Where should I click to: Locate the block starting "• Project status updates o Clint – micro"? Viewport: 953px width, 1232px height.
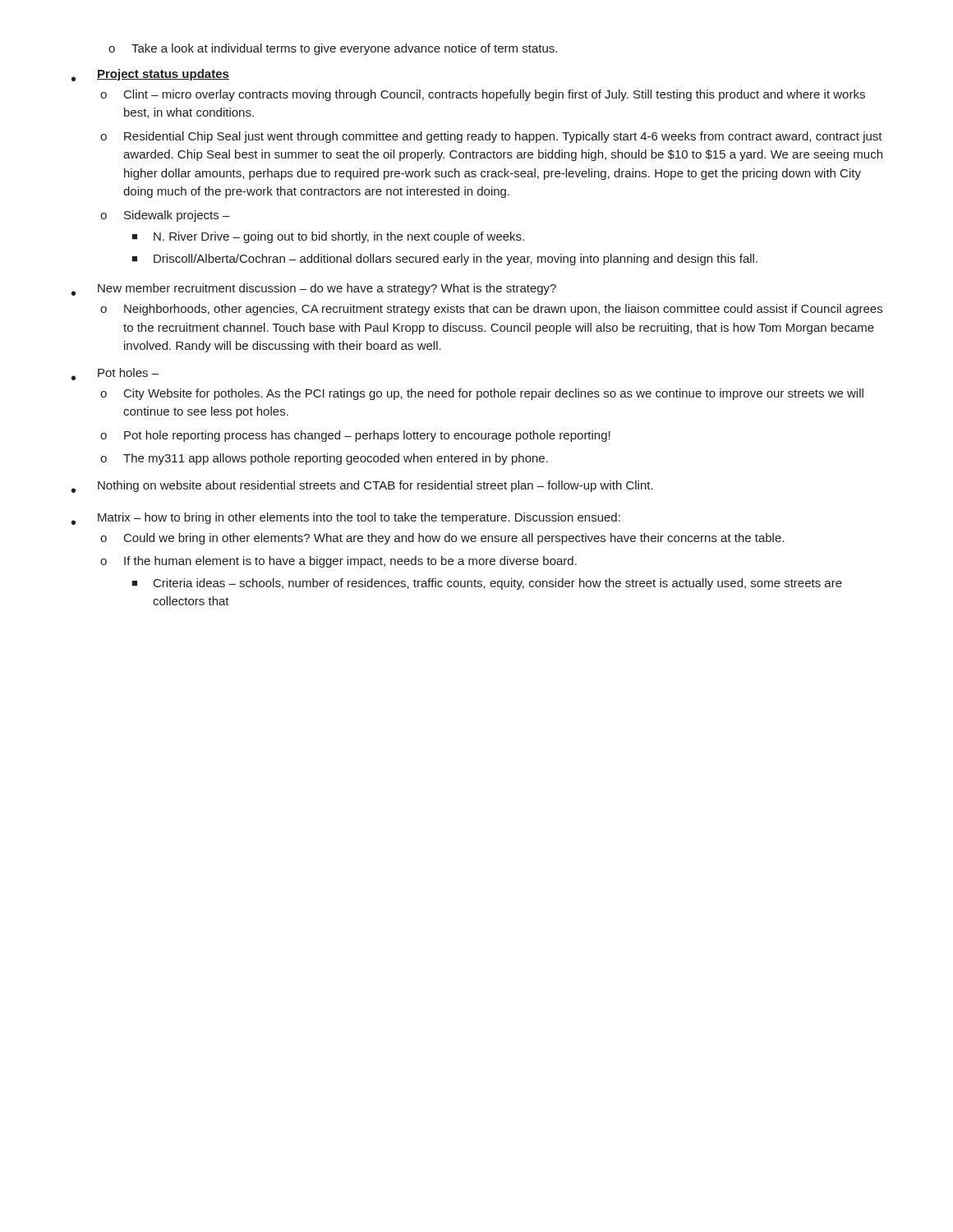point(476,171)
